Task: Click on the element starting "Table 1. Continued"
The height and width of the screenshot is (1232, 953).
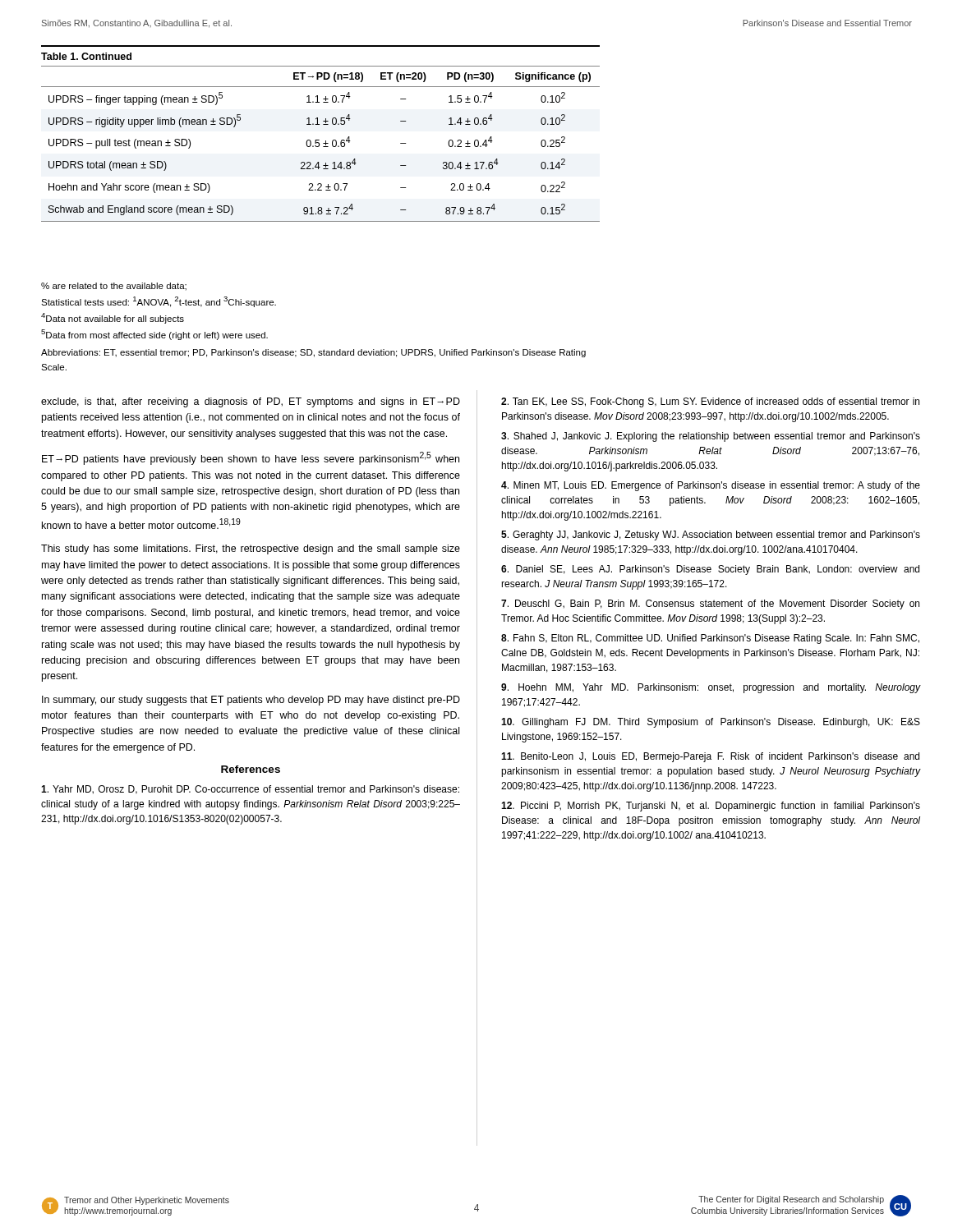Action: [x=87, y=57]
